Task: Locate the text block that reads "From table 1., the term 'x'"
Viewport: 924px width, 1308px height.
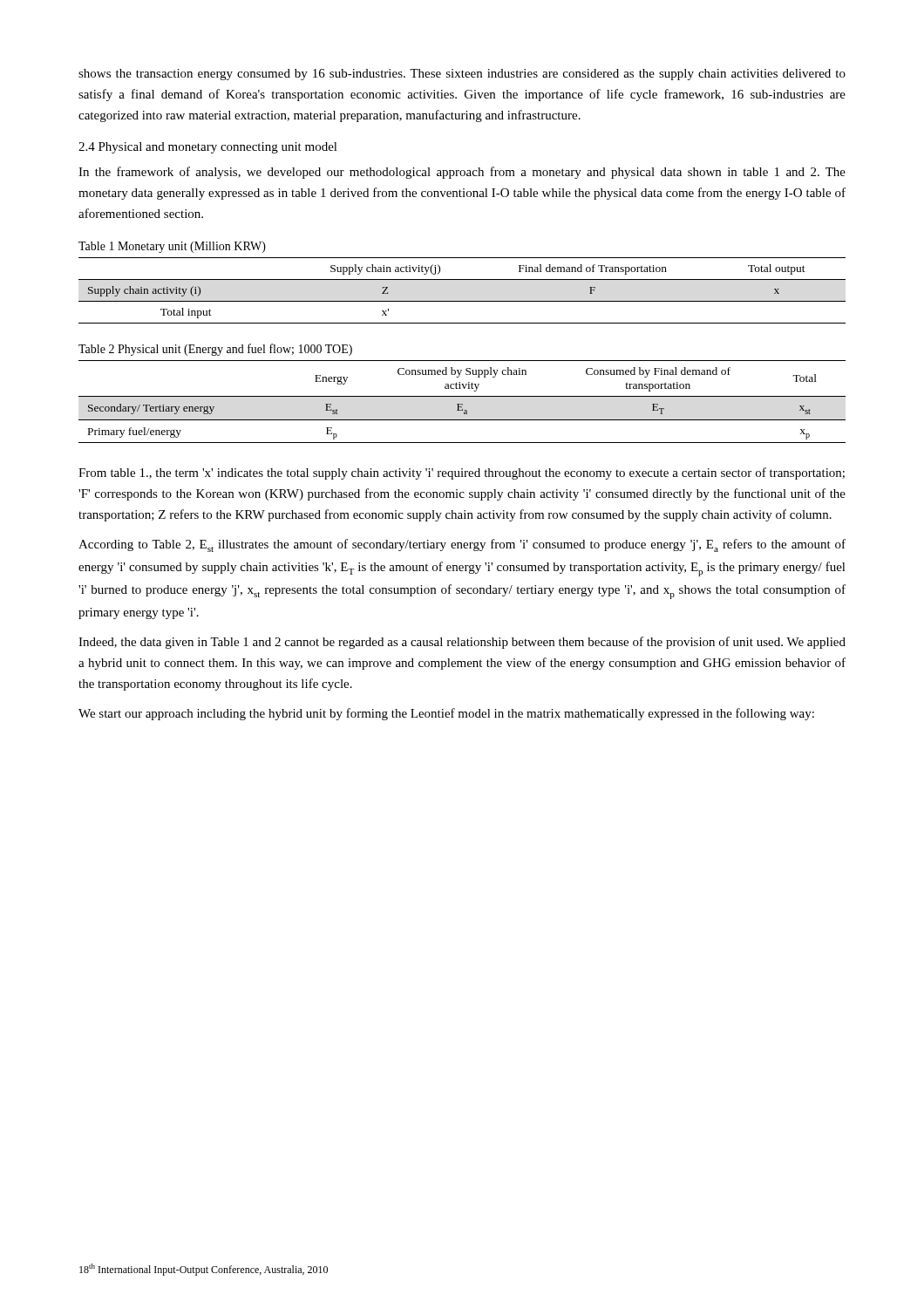Action: (462, 494)
